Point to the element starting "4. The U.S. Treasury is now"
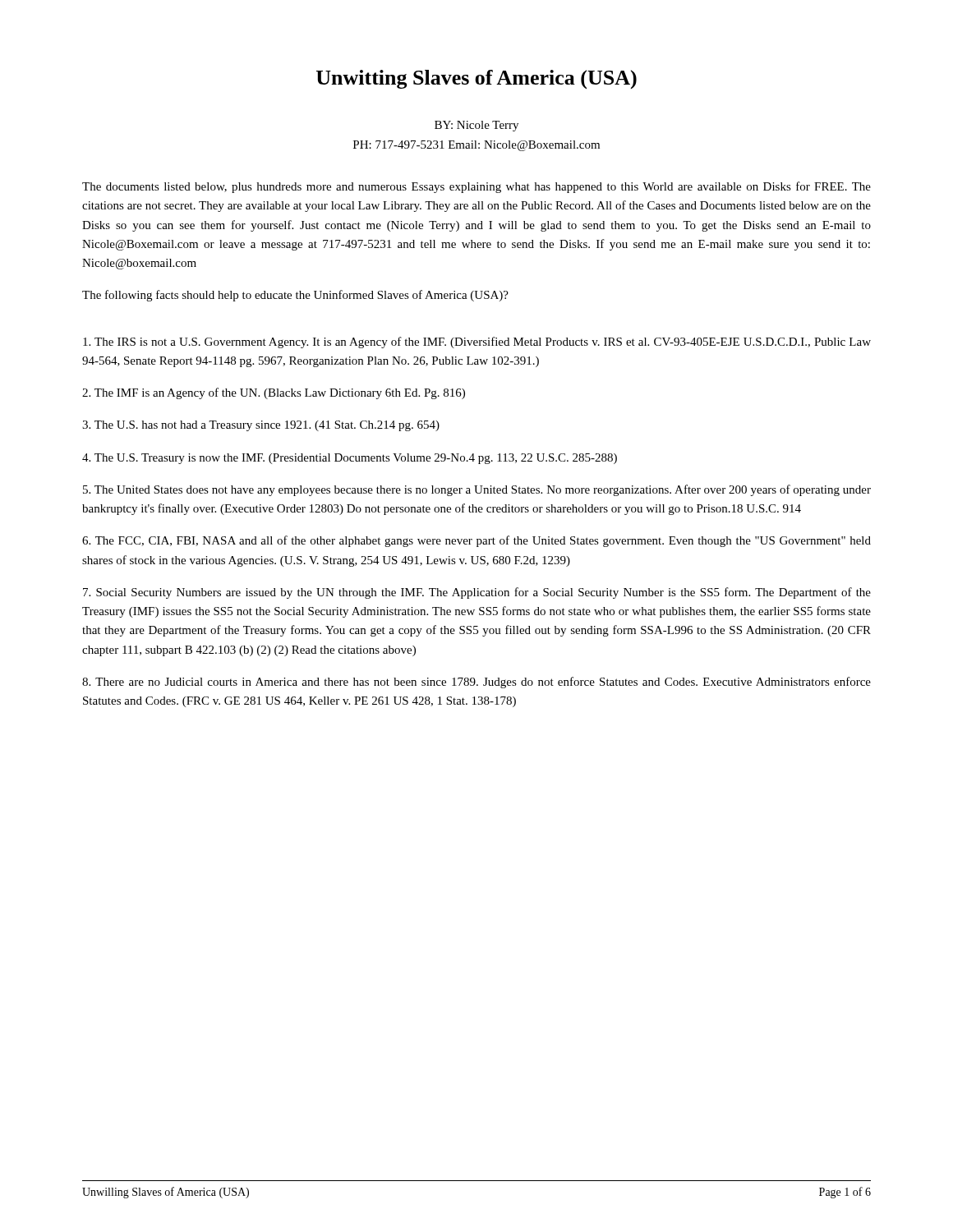953x1232 pixels. [x=350, y=457]
